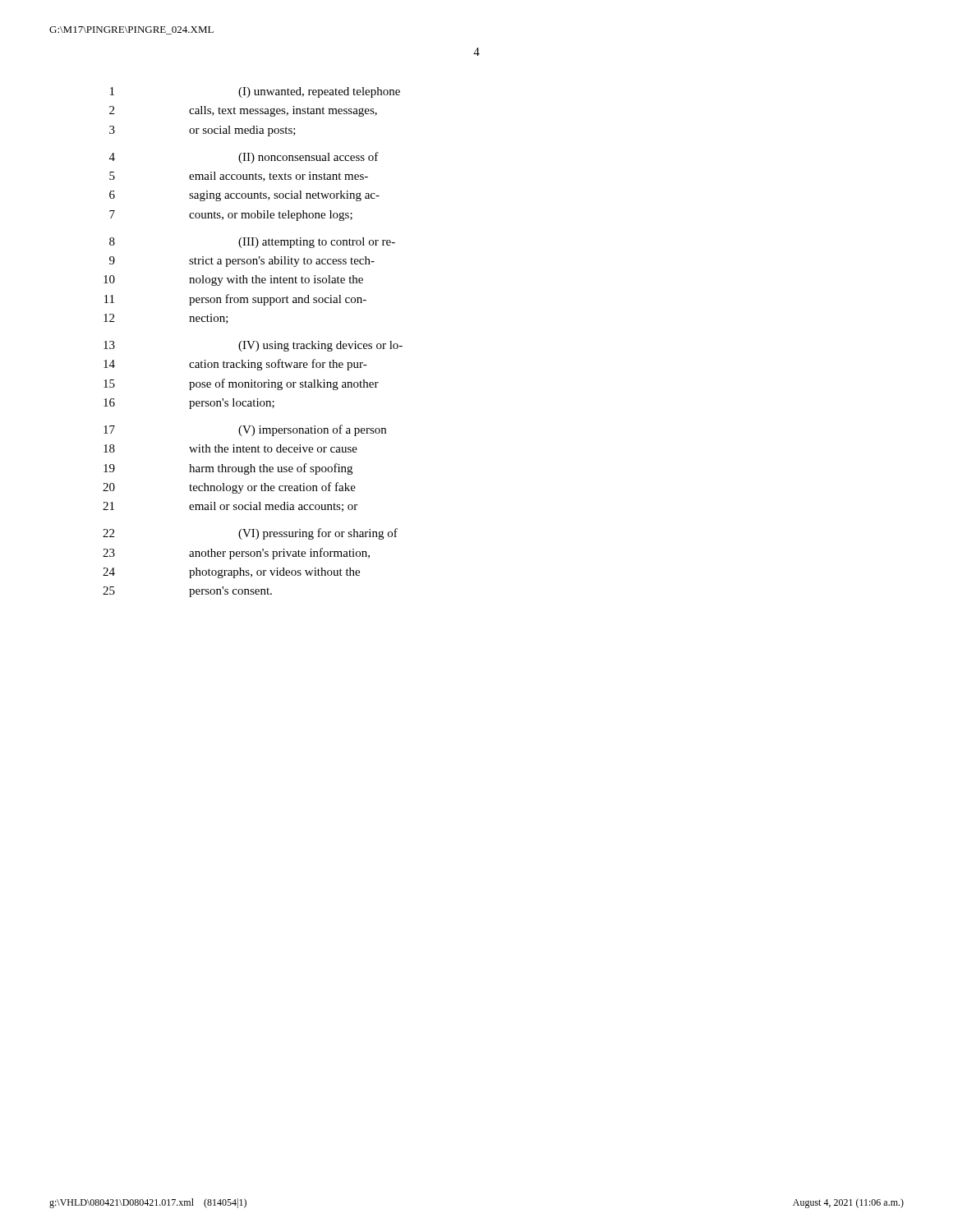The height and width of the screenshot is (1232, 953).
Task: Locate the text "1 (I) unwanted, repeated telephone"
Action: click(255, 92)
